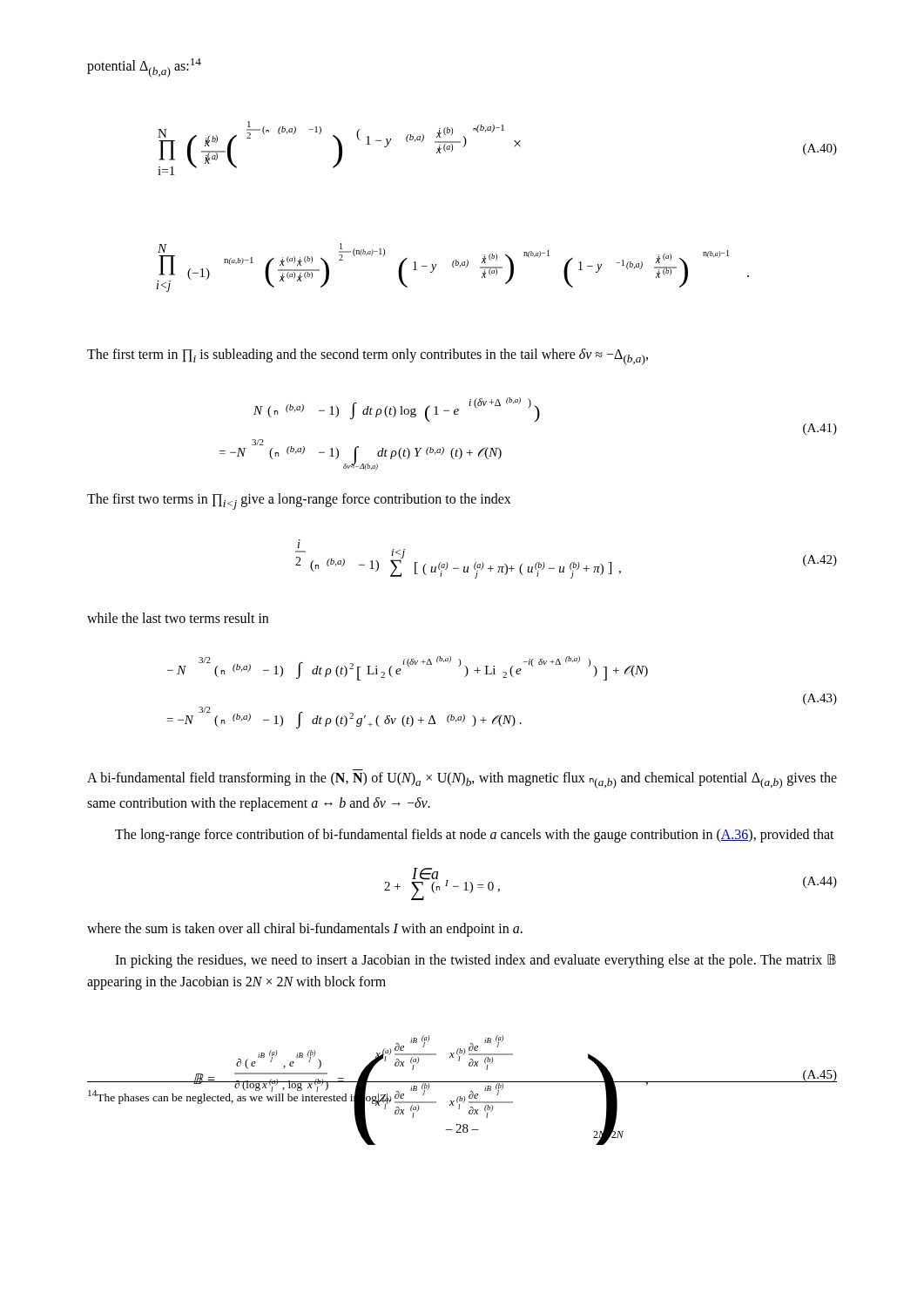Locate the formula that reads "− N 3/2 ( ₙ"

(408, 668)
